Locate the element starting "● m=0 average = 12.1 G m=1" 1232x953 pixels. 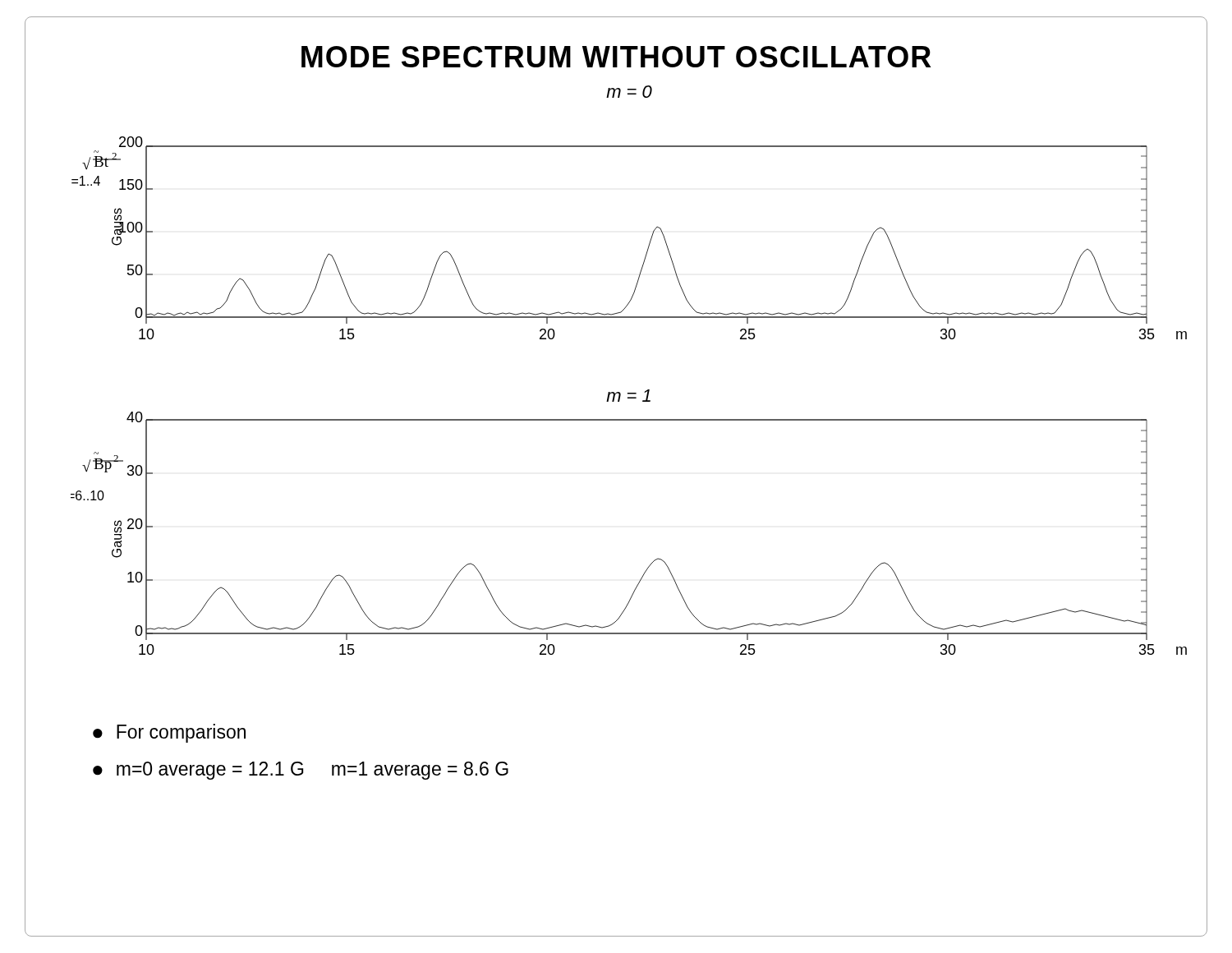300,769
